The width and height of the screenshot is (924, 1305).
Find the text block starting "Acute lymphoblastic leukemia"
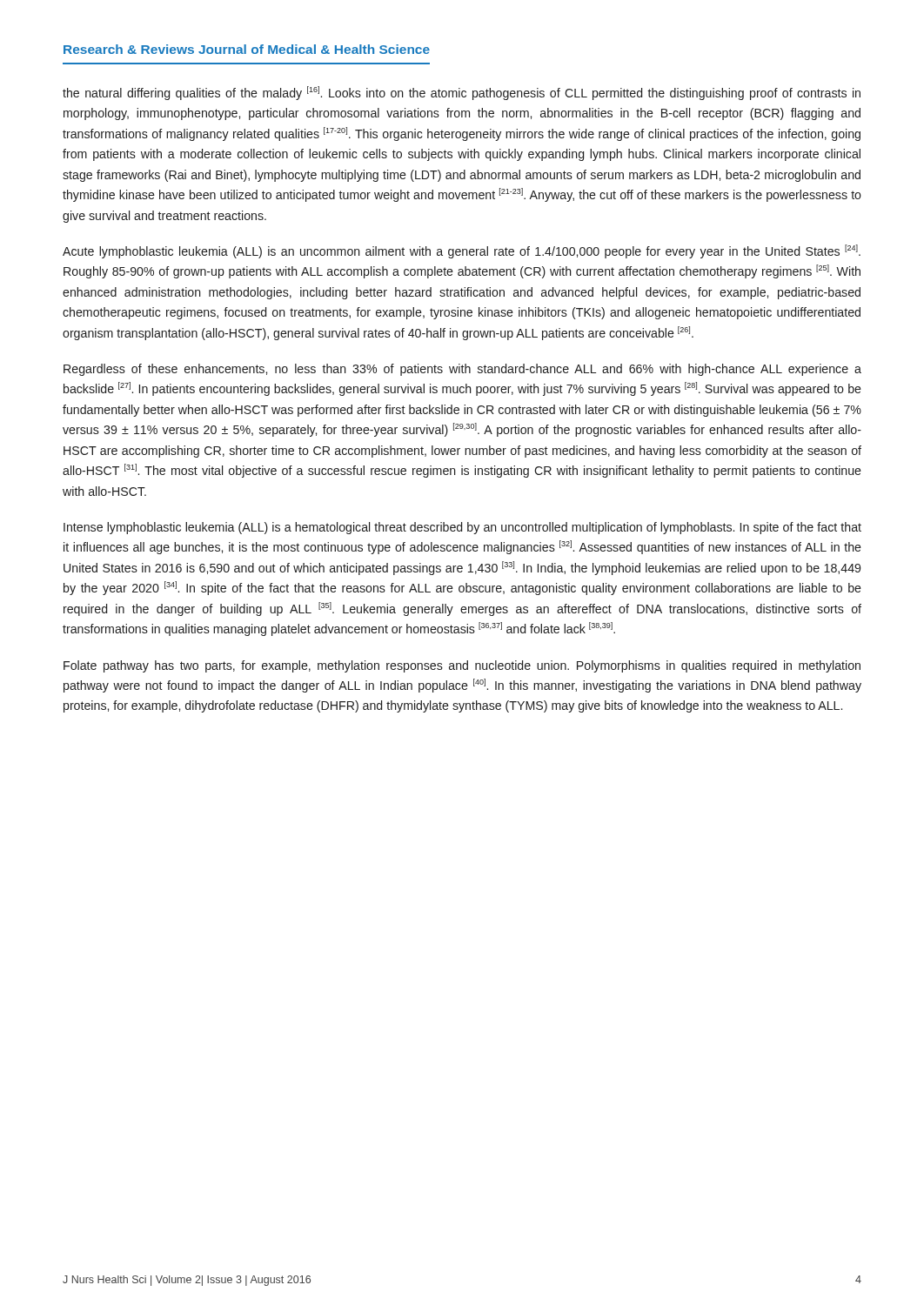462,292
